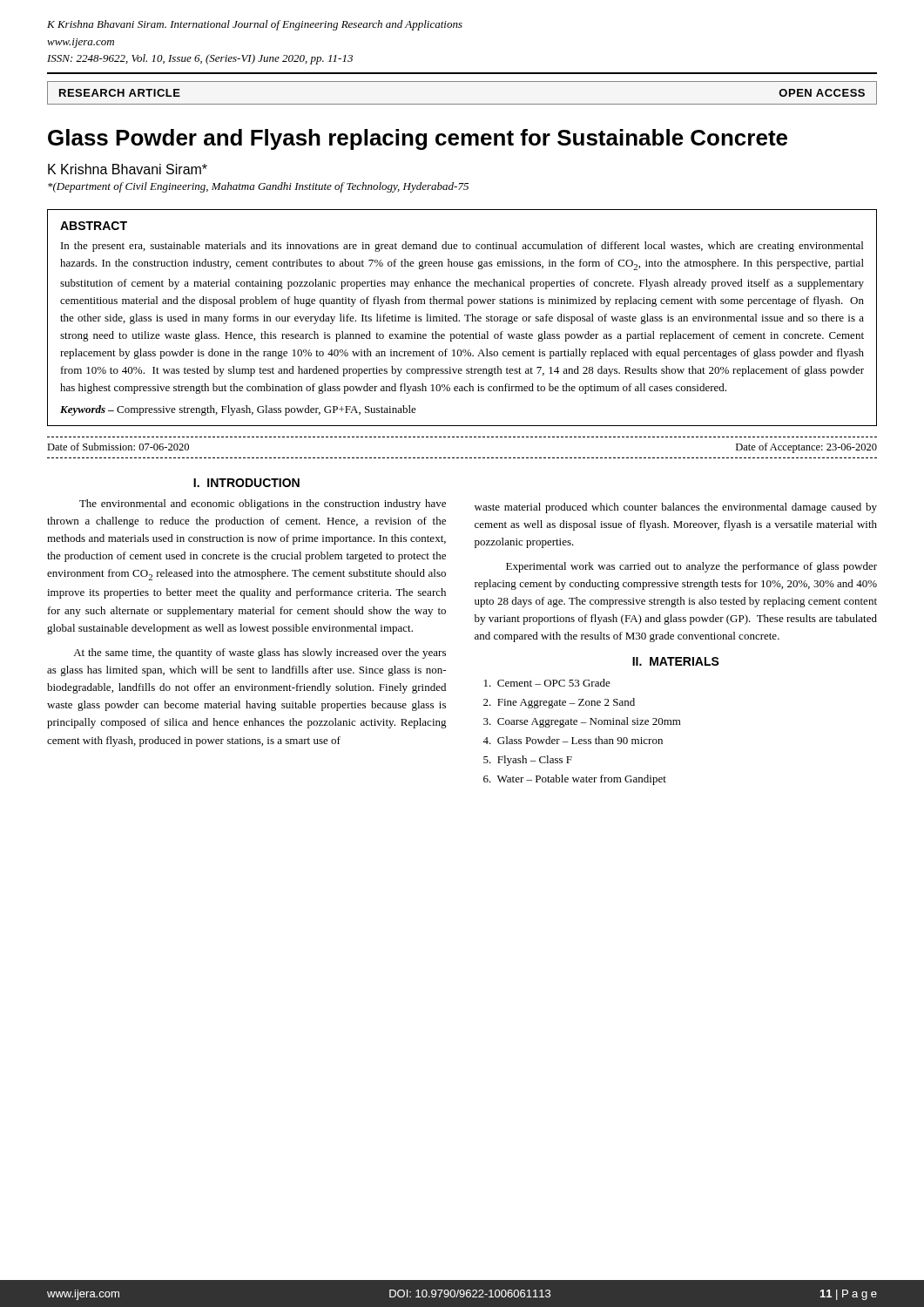Where does it say "Cement – OPC 53 Grade"?

pos(547,682)
